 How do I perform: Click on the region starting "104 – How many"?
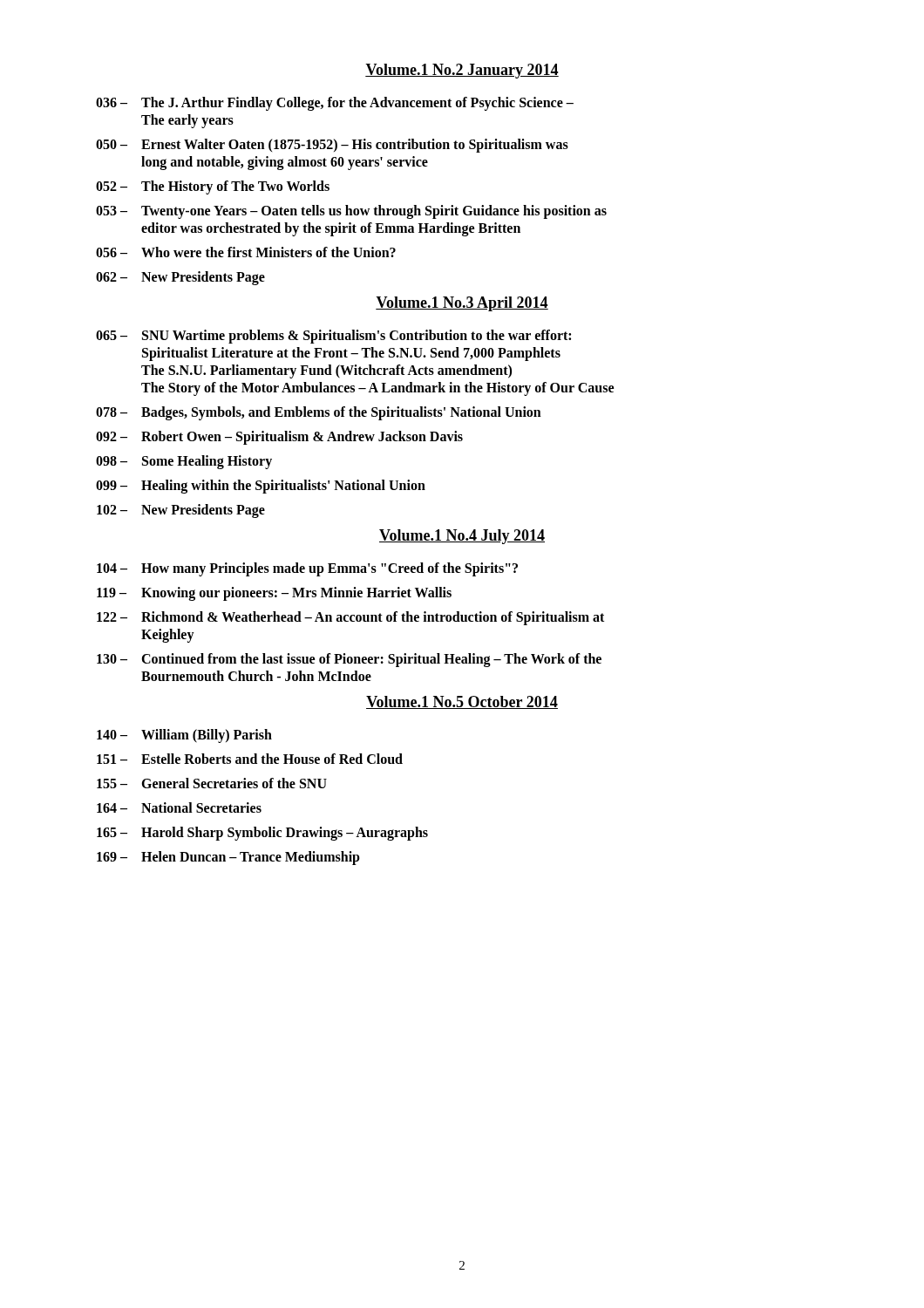pyautogui.click(x=307, y=569)
